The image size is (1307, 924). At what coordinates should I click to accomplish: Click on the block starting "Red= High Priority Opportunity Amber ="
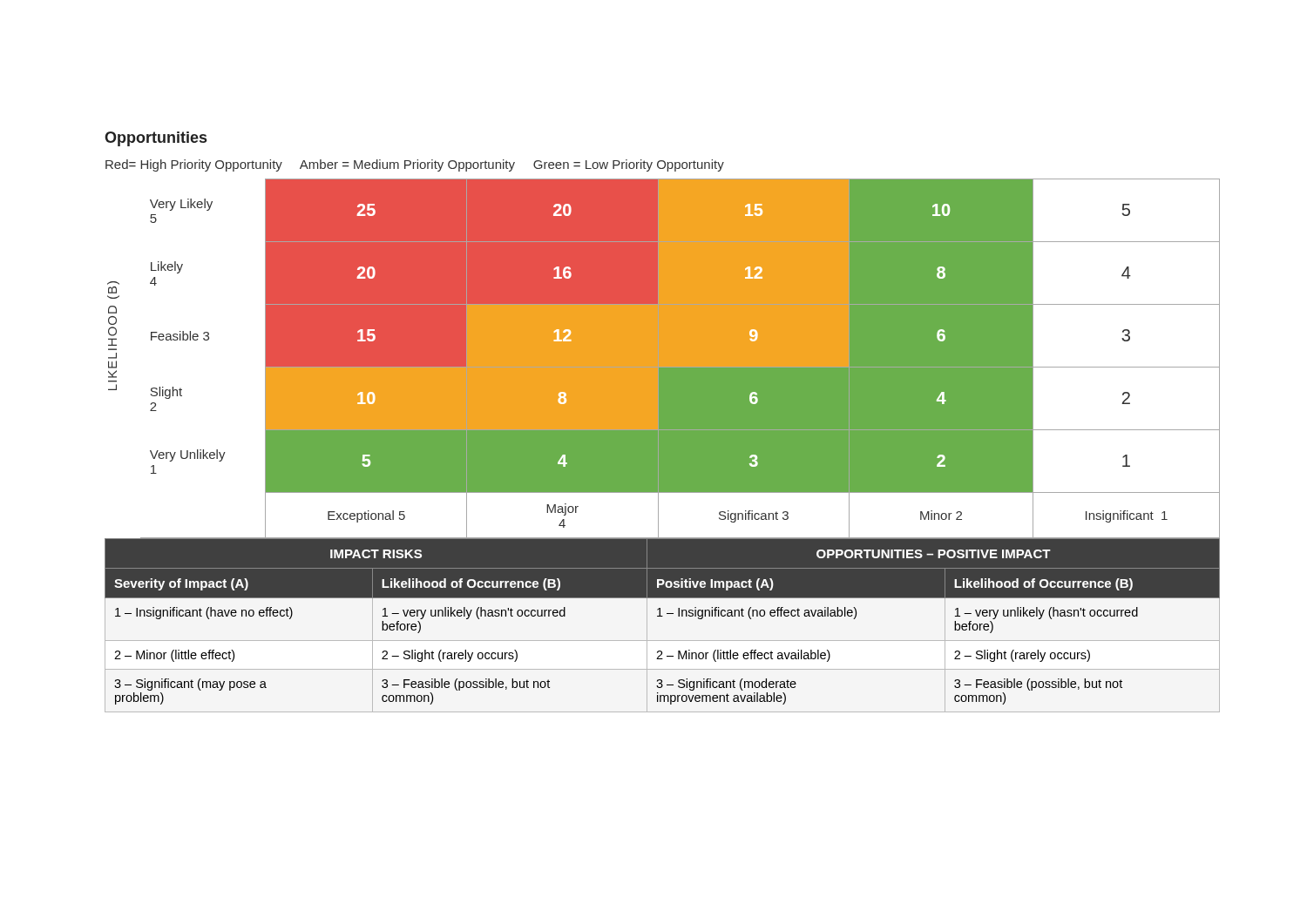click(x=414, y=164)
